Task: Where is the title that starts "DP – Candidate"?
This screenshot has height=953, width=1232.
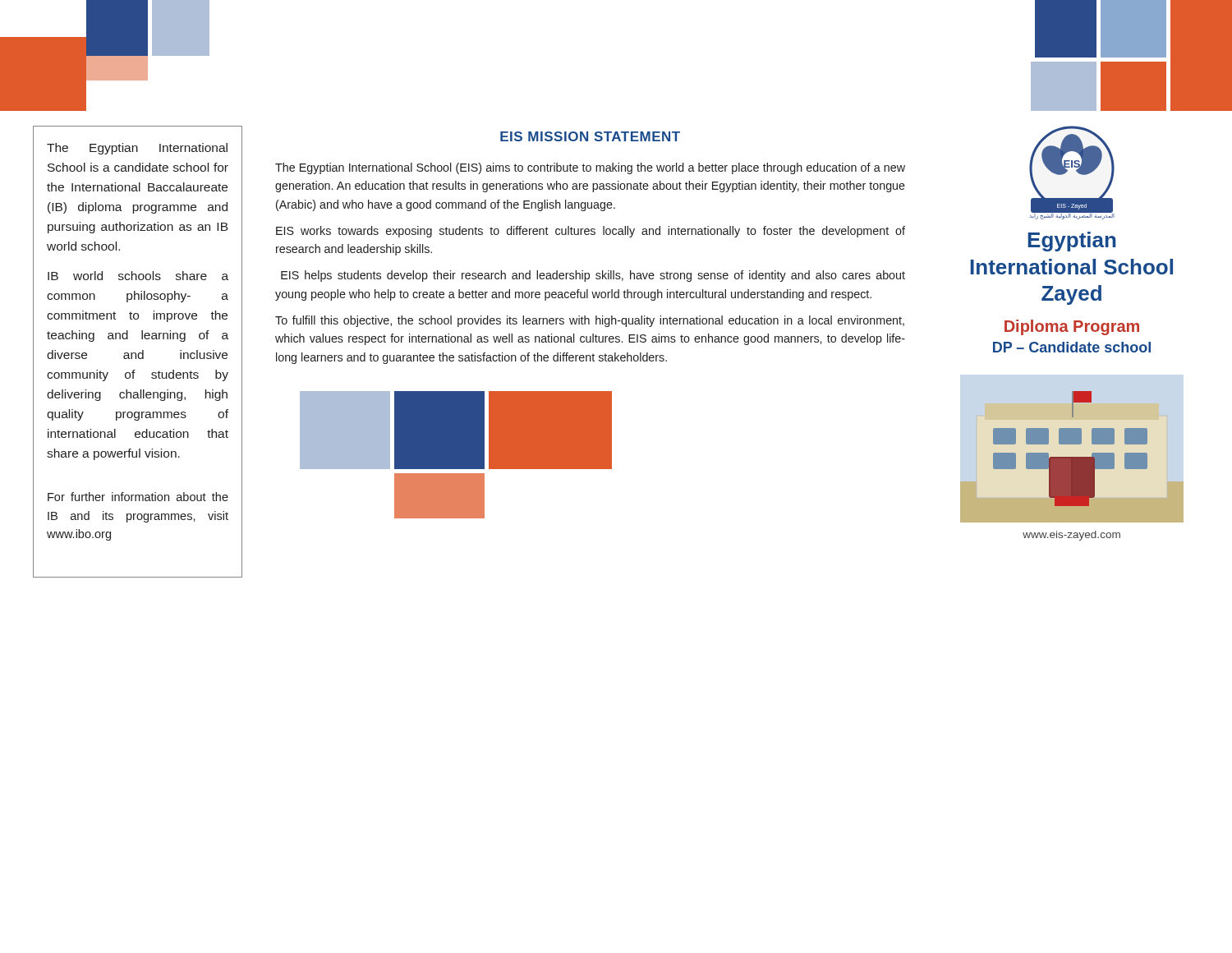Action: click(1072, 347)
